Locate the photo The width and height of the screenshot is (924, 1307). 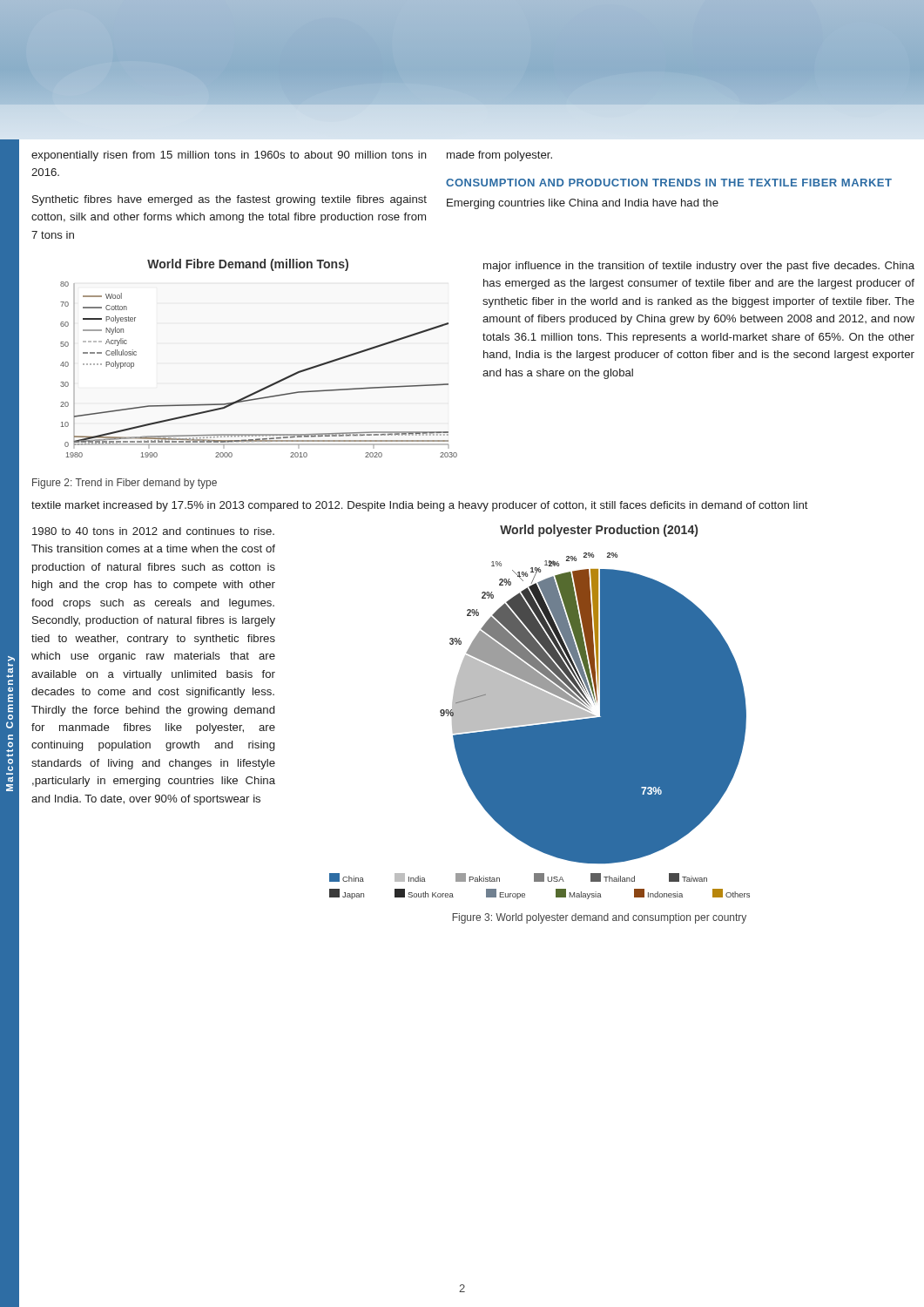click(462, 70)
